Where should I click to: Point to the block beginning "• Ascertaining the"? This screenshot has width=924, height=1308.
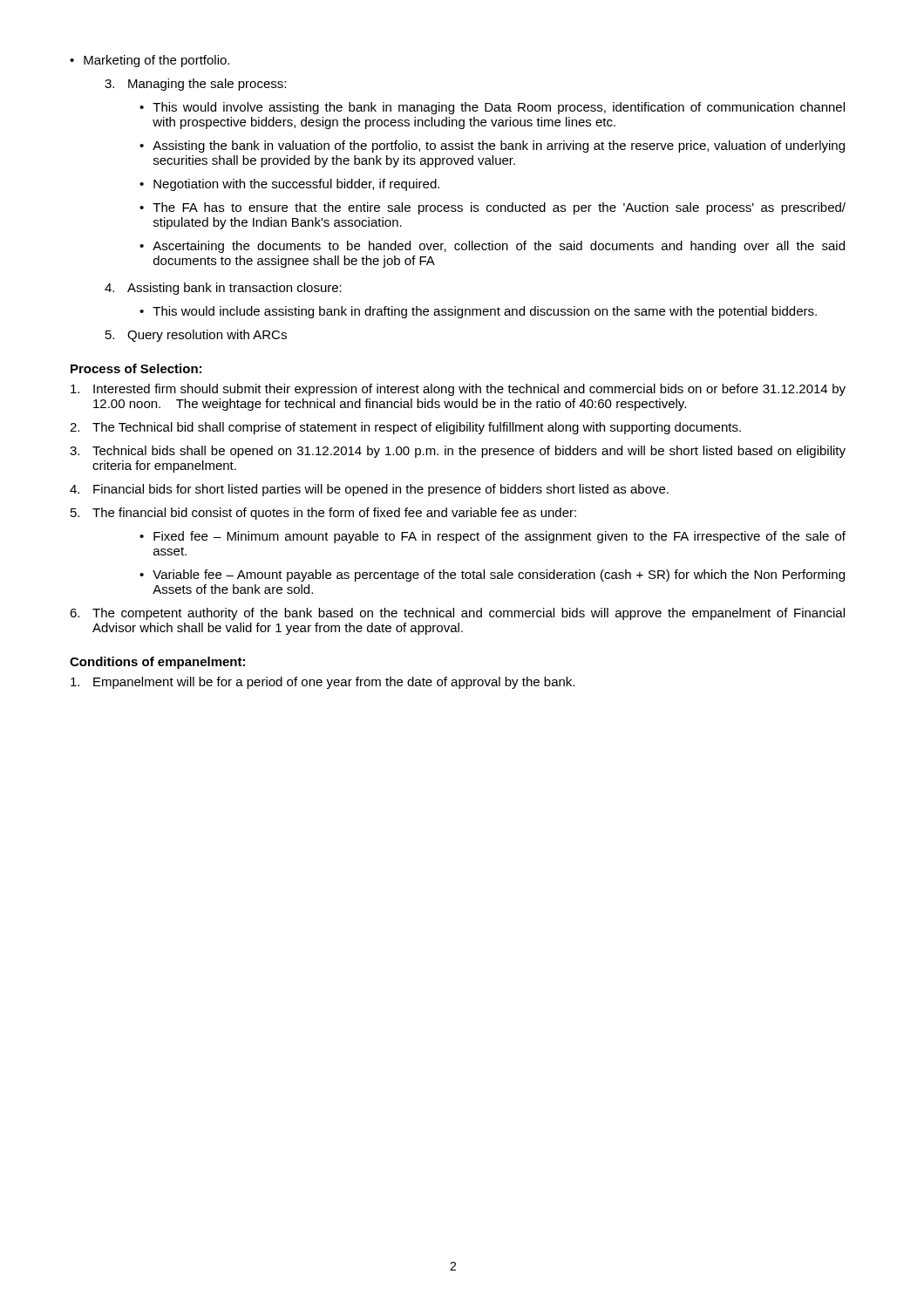492,253
